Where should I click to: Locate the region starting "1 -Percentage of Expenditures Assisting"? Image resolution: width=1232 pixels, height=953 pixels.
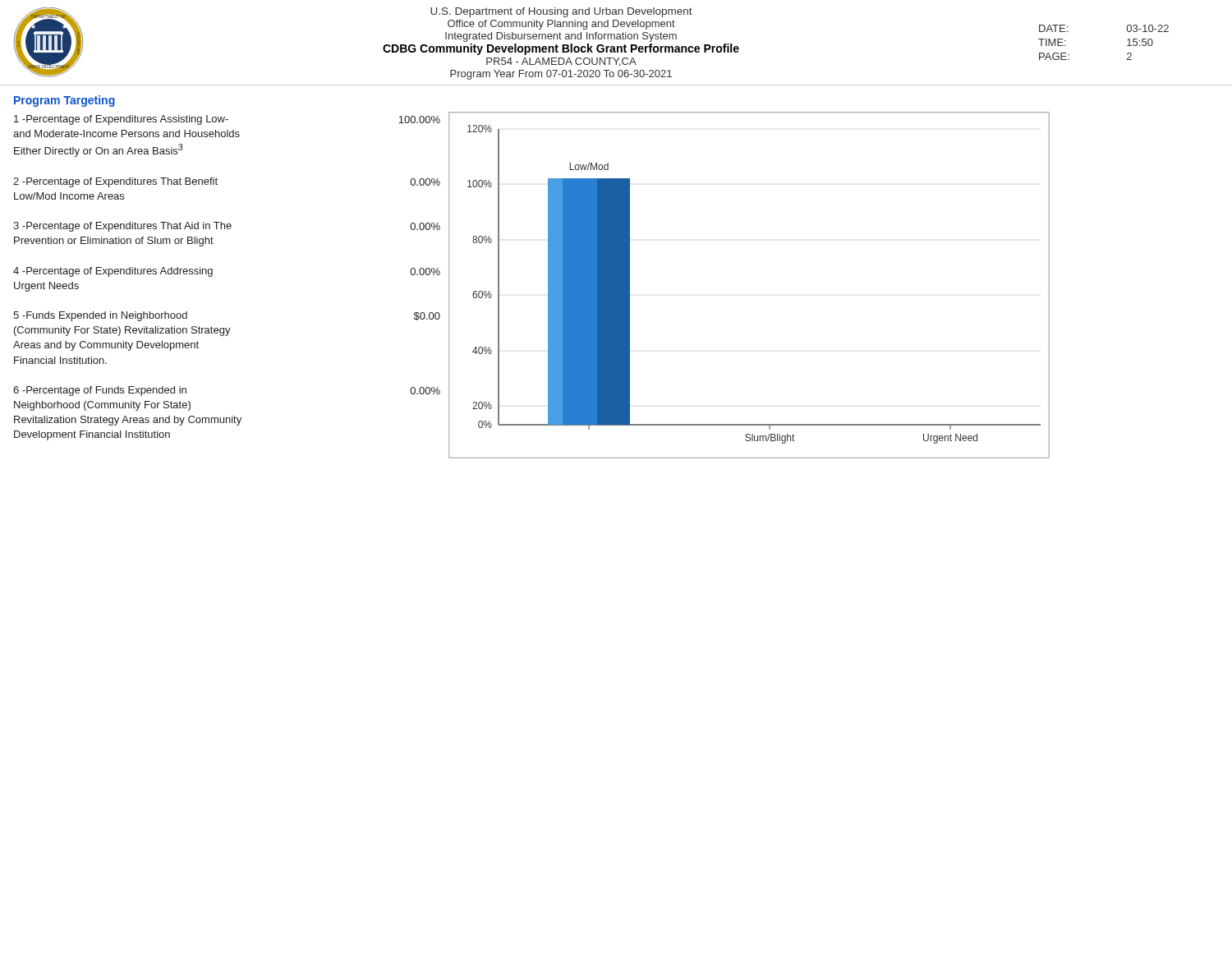click(x=227, y=135)
